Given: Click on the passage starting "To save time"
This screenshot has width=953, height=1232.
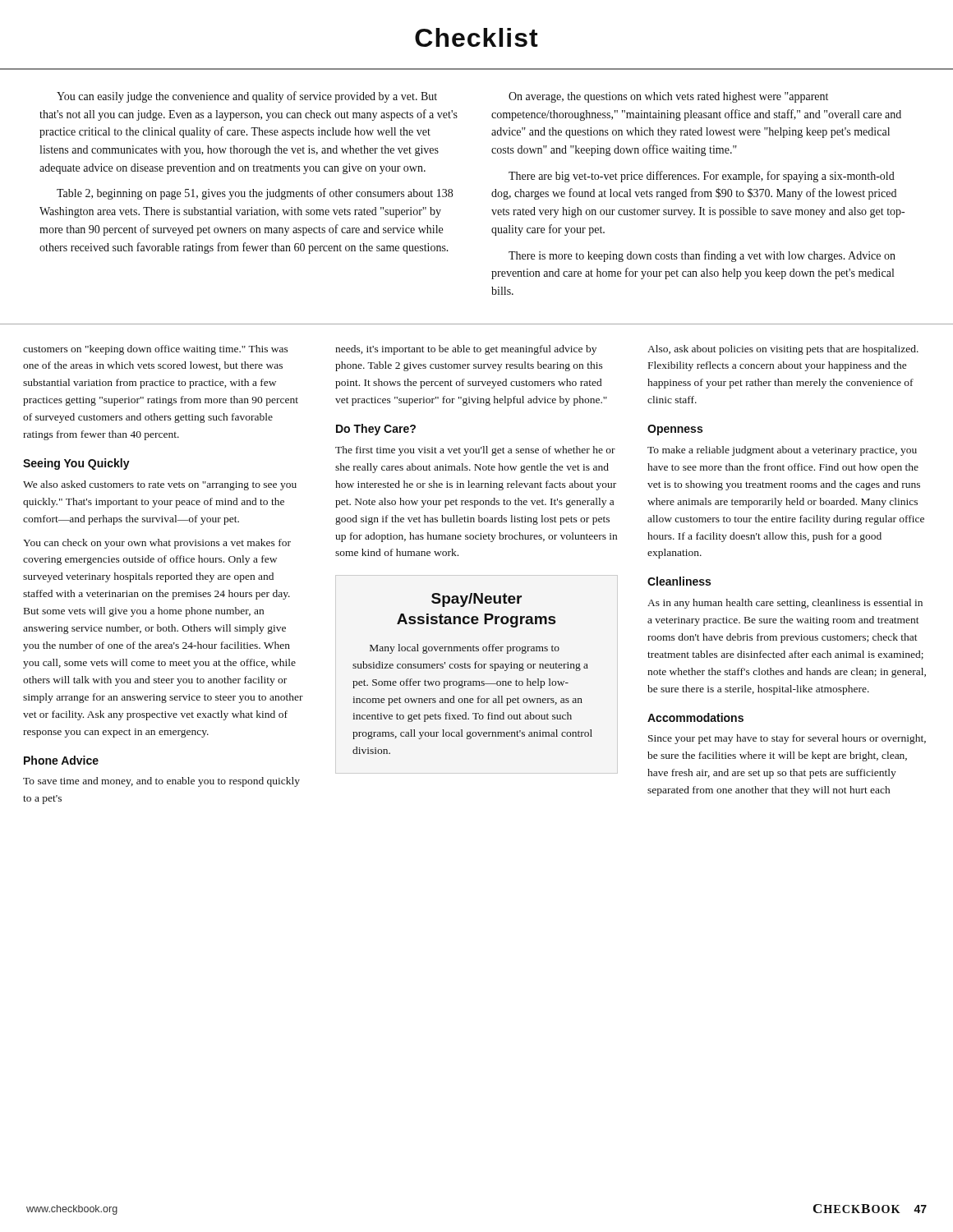Looking at the screenshot, I should (164, 790).
